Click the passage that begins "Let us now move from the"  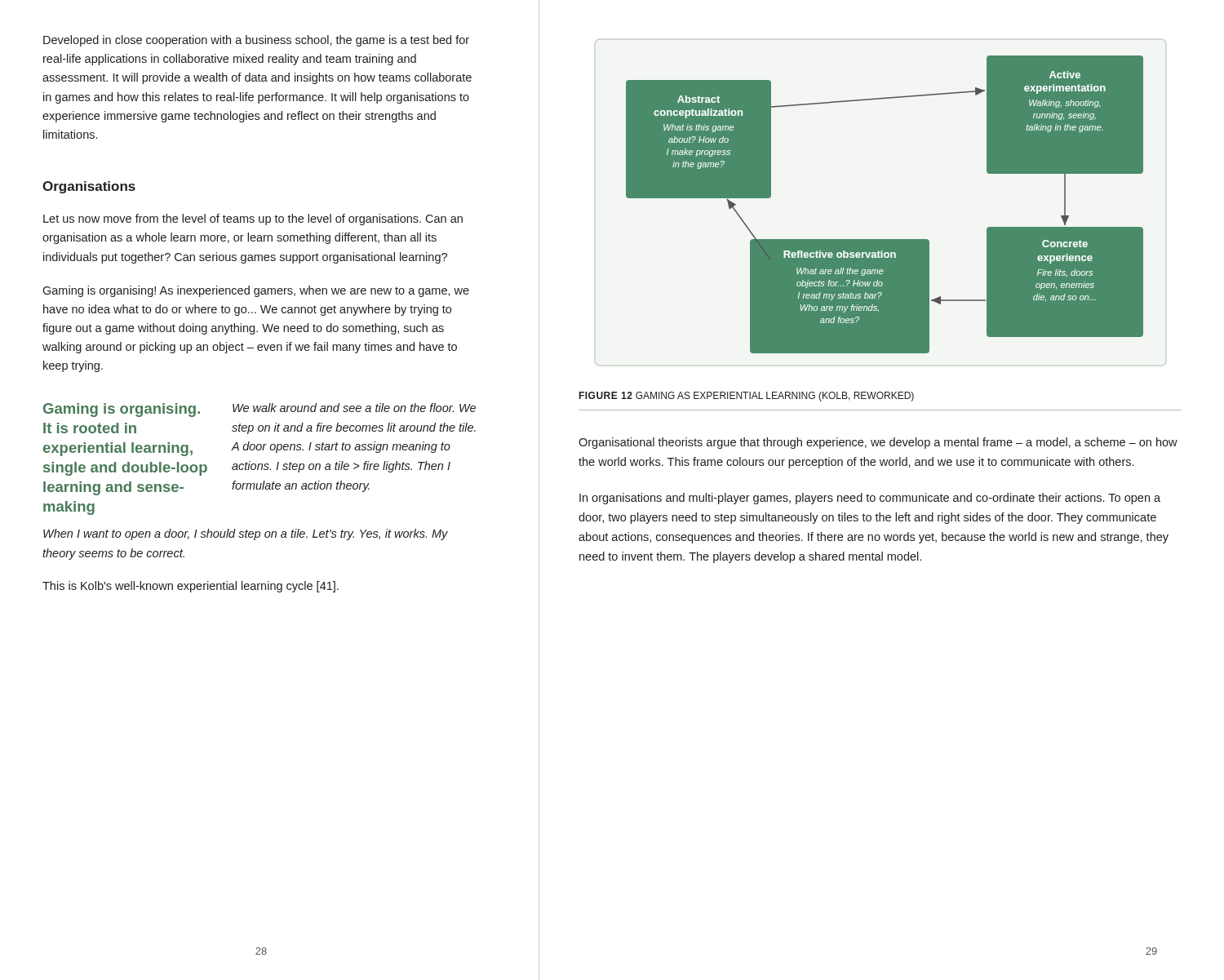coord(253,238)
